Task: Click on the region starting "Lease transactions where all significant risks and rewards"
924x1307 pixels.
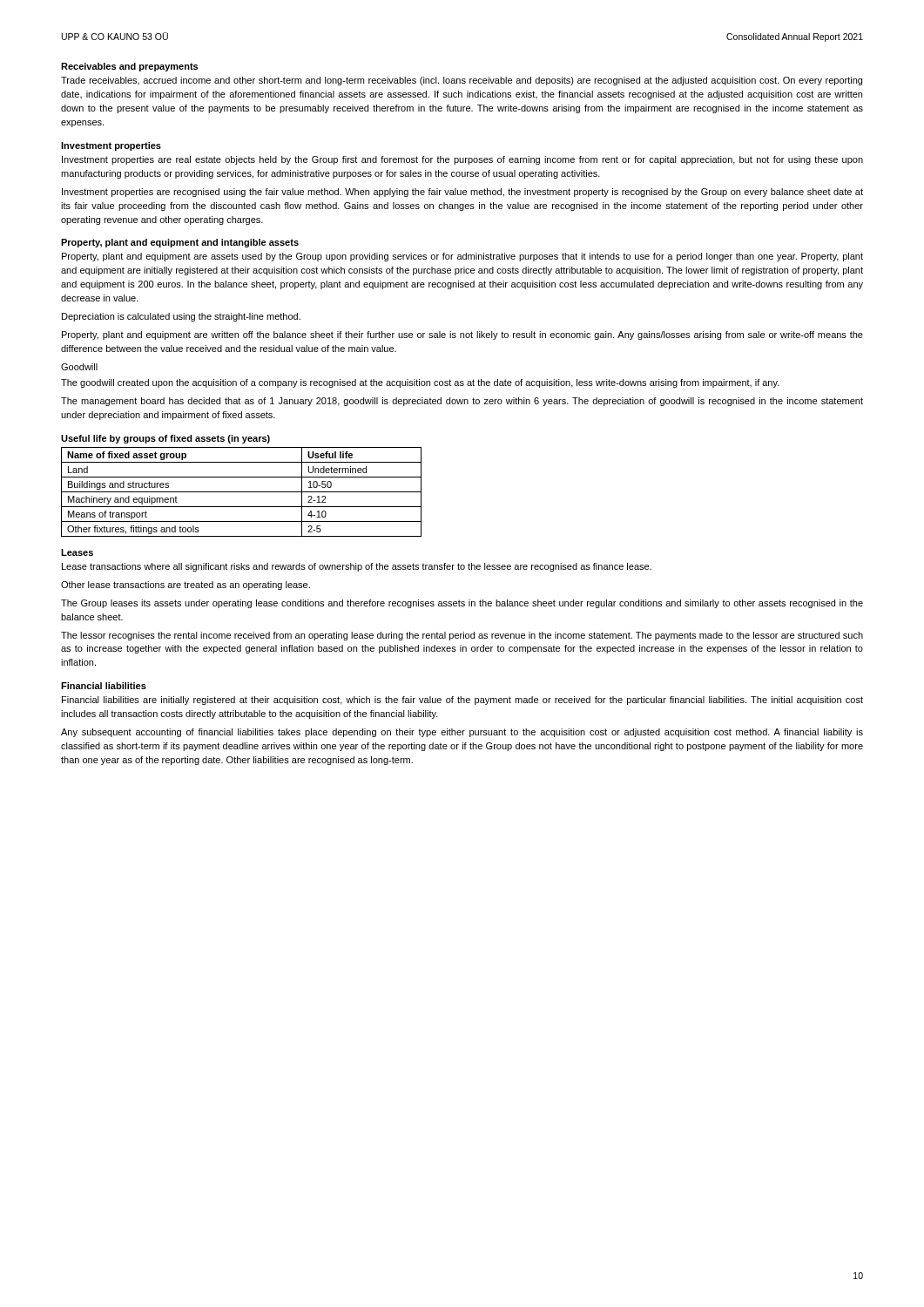Action: coord(462,567)
